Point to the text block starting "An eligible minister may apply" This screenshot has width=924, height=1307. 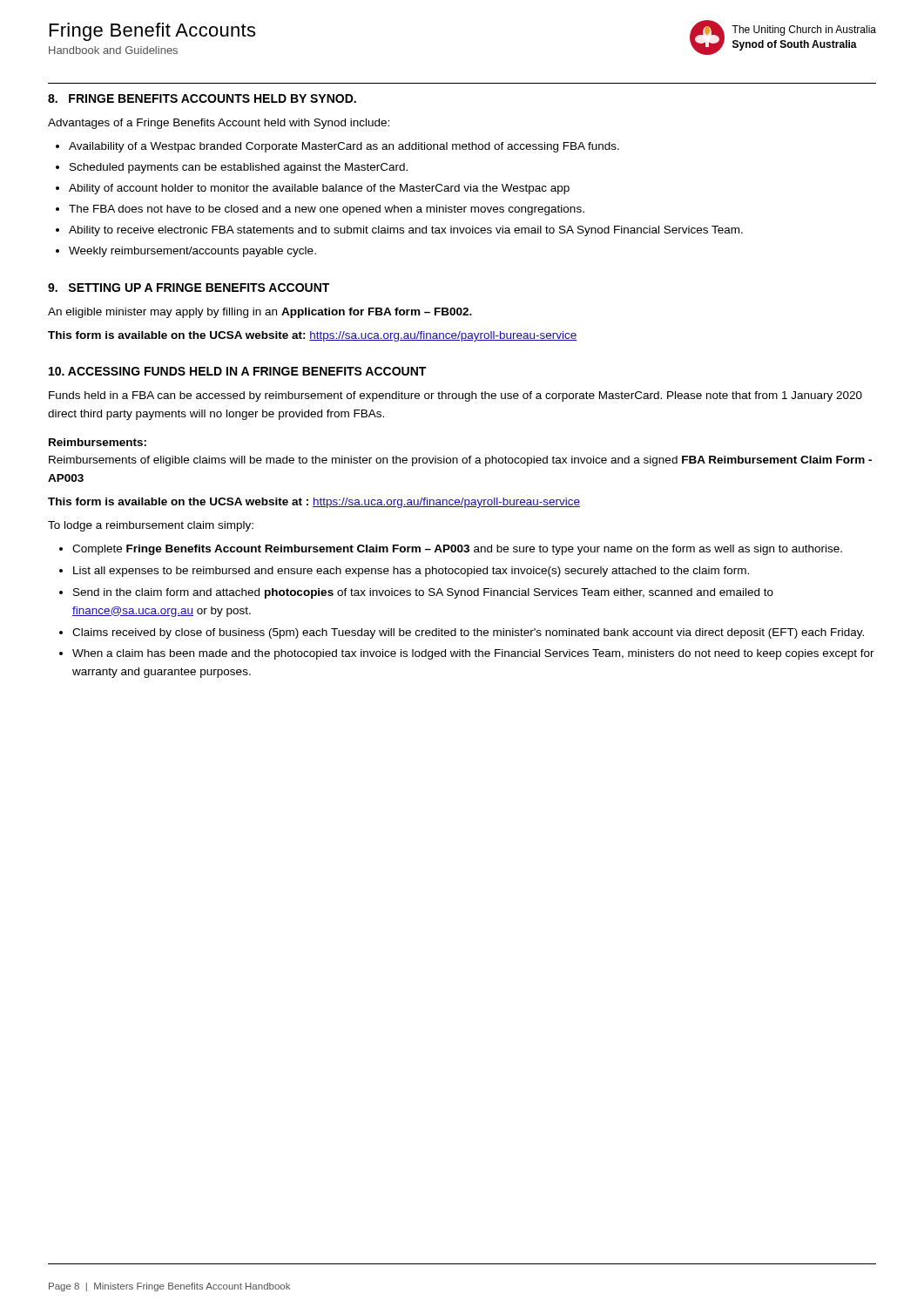(462, 313)
